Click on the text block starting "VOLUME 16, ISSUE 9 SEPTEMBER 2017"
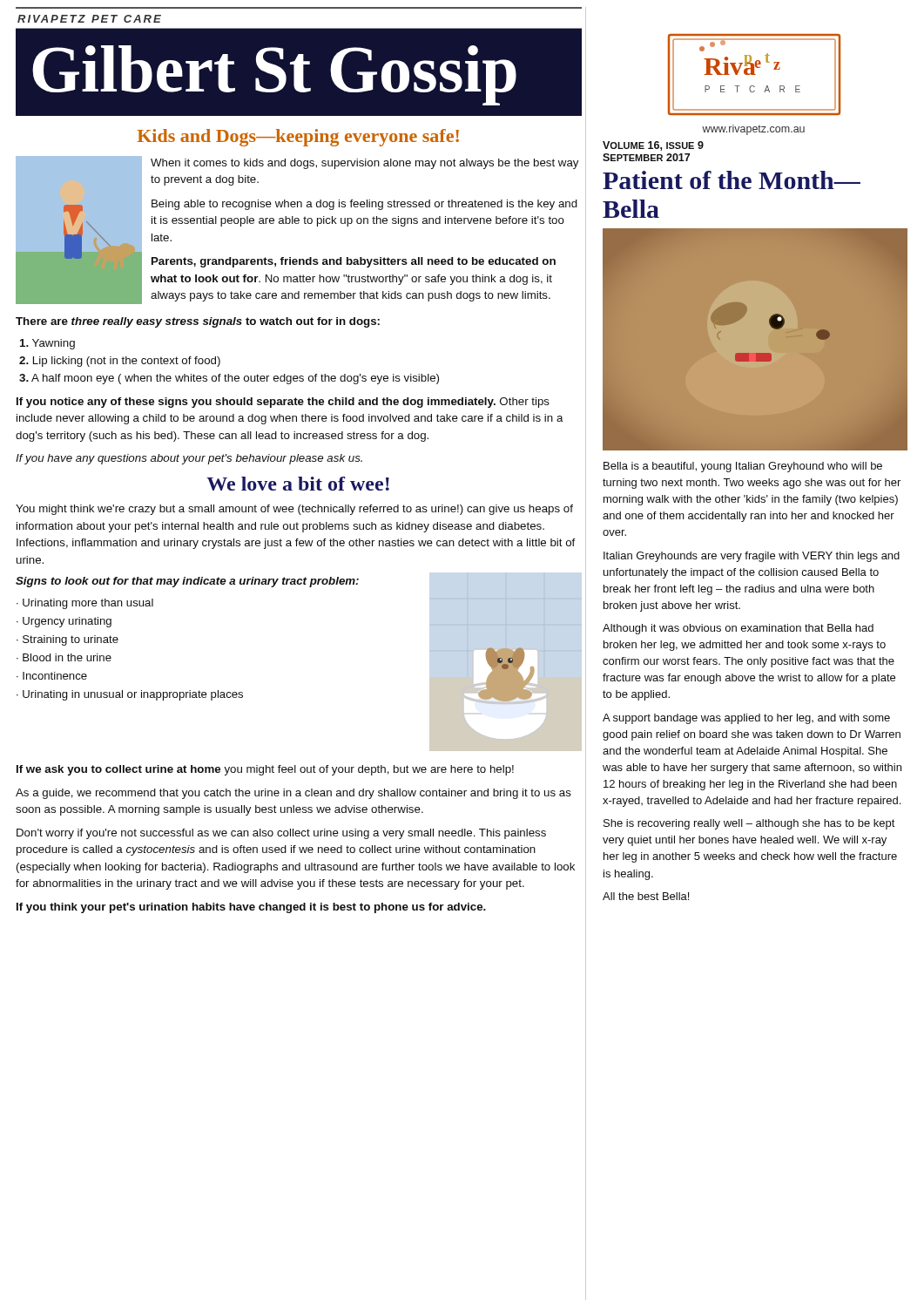924x1307 pixels. point(653,152)
